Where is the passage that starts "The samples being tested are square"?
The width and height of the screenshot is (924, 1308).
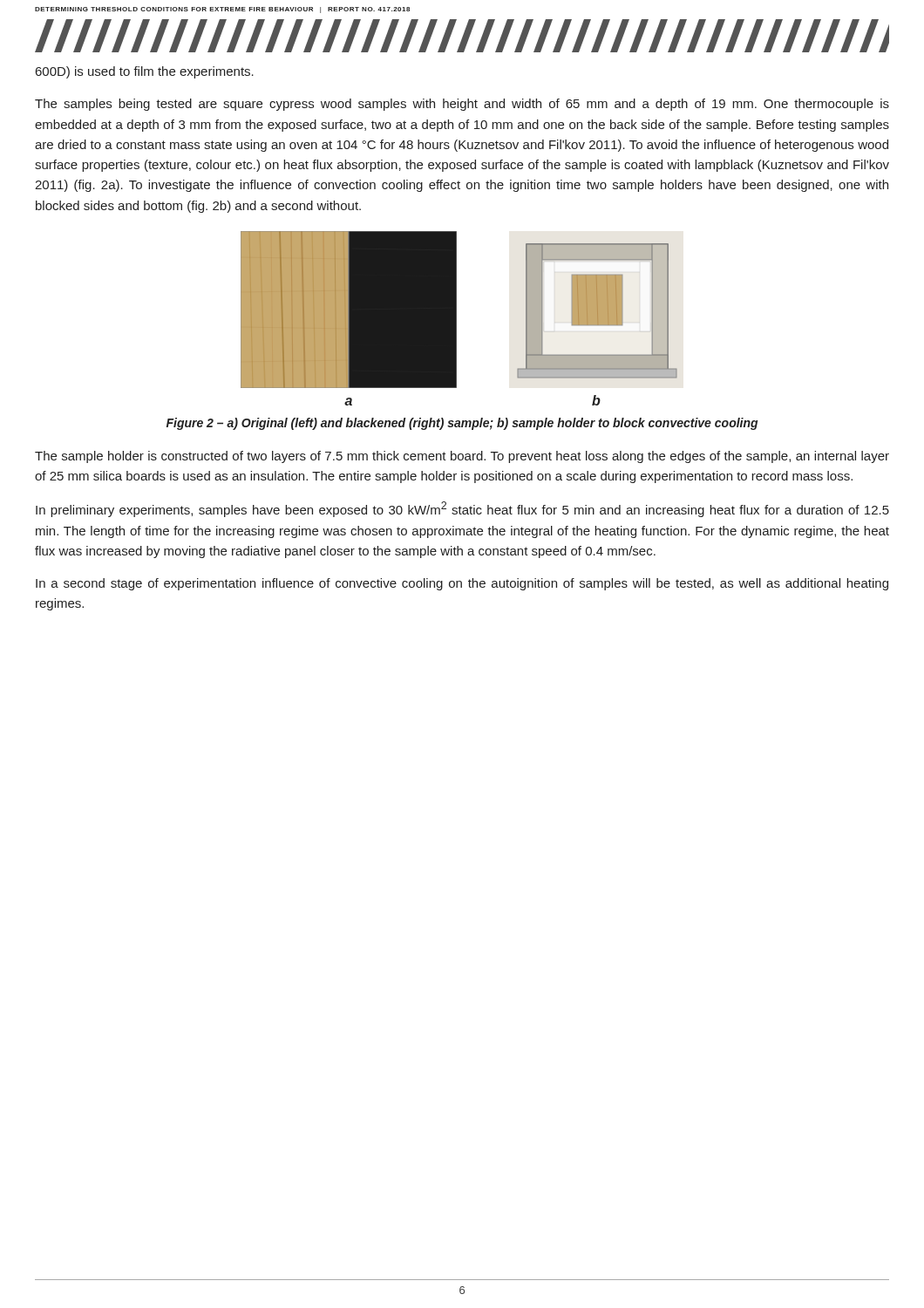(462, 154)
